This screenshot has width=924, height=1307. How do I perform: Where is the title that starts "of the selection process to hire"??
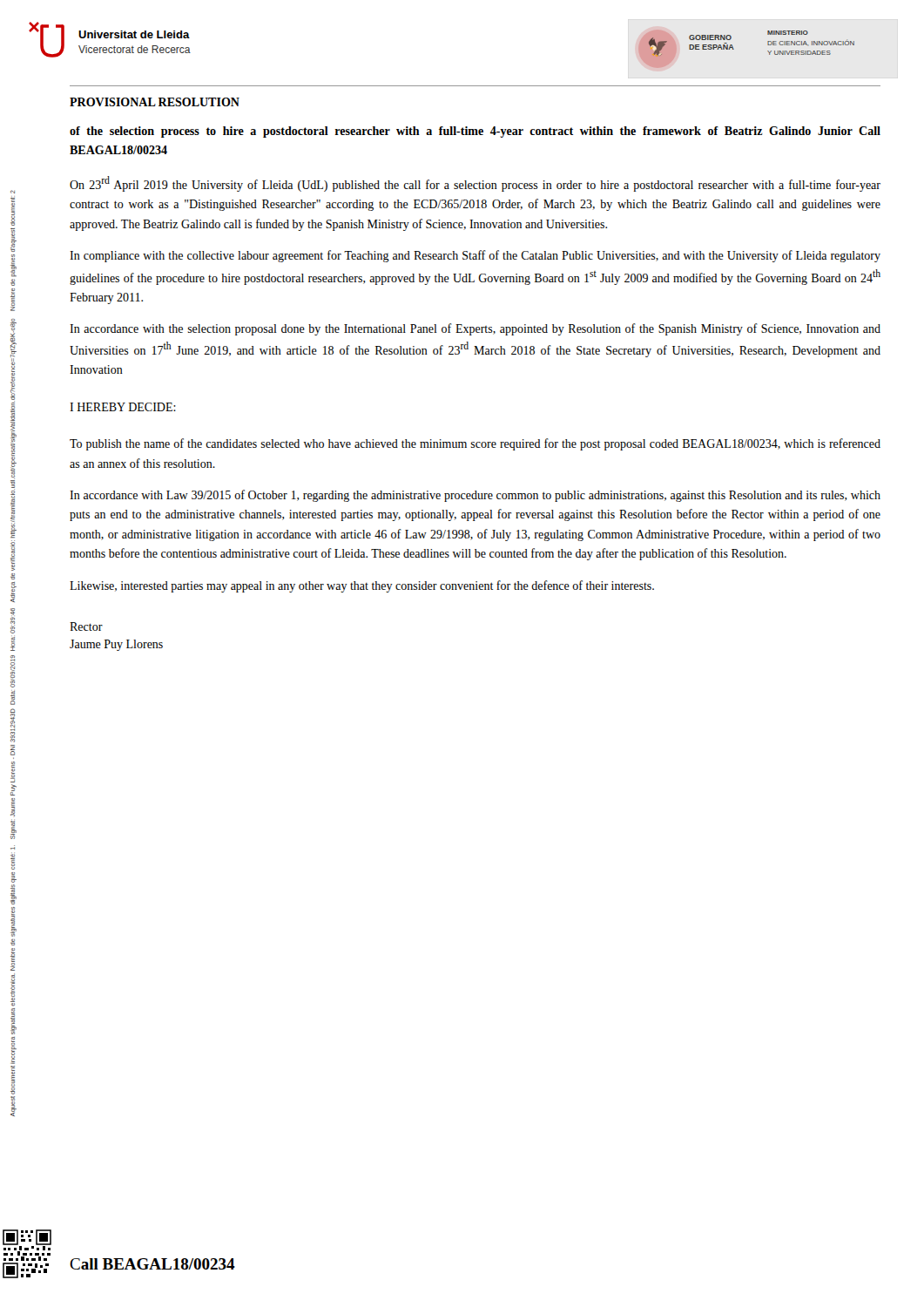[475, 141]
